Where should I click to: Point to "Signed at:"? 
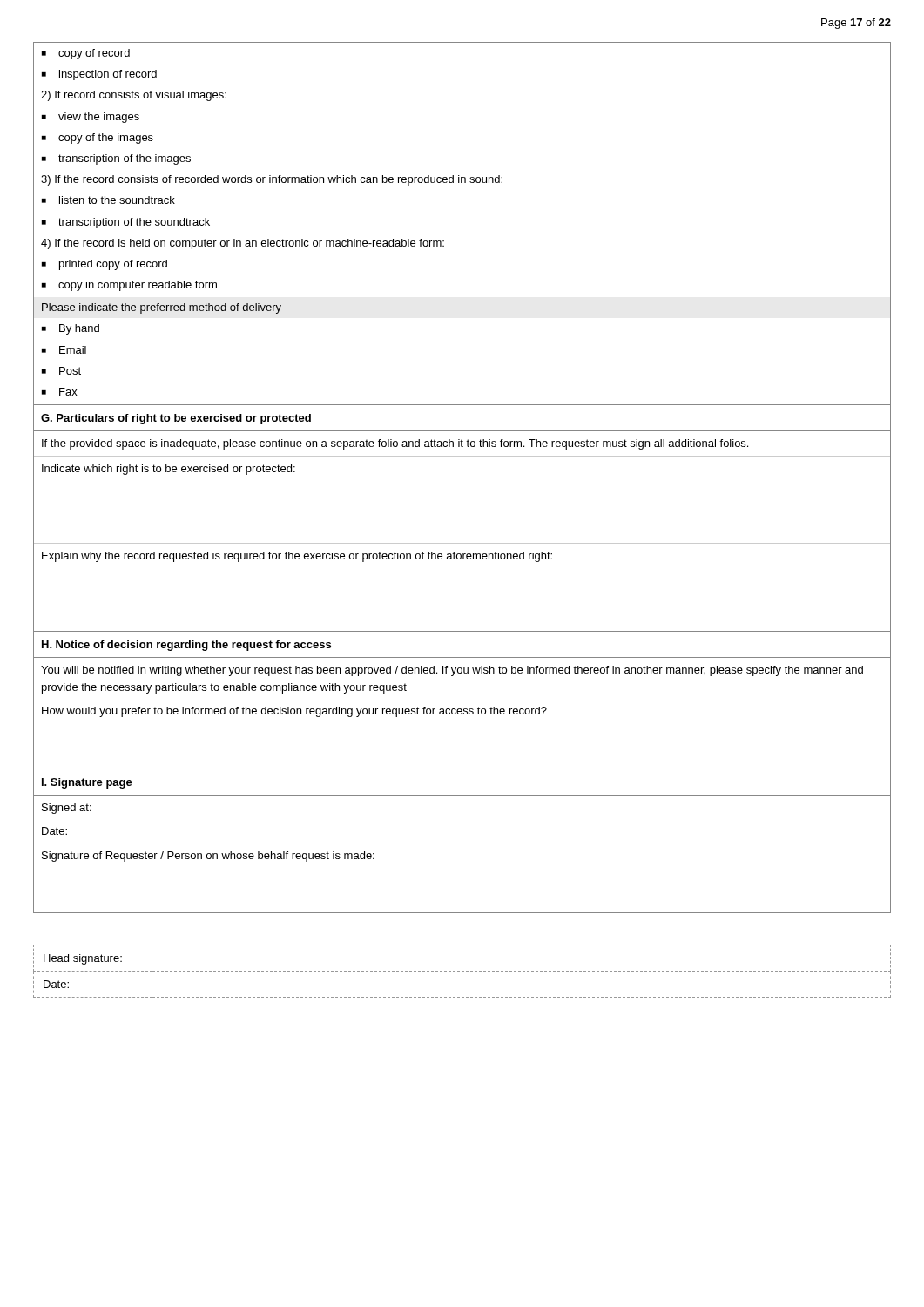pyautogui.click(x=66, y=807)
